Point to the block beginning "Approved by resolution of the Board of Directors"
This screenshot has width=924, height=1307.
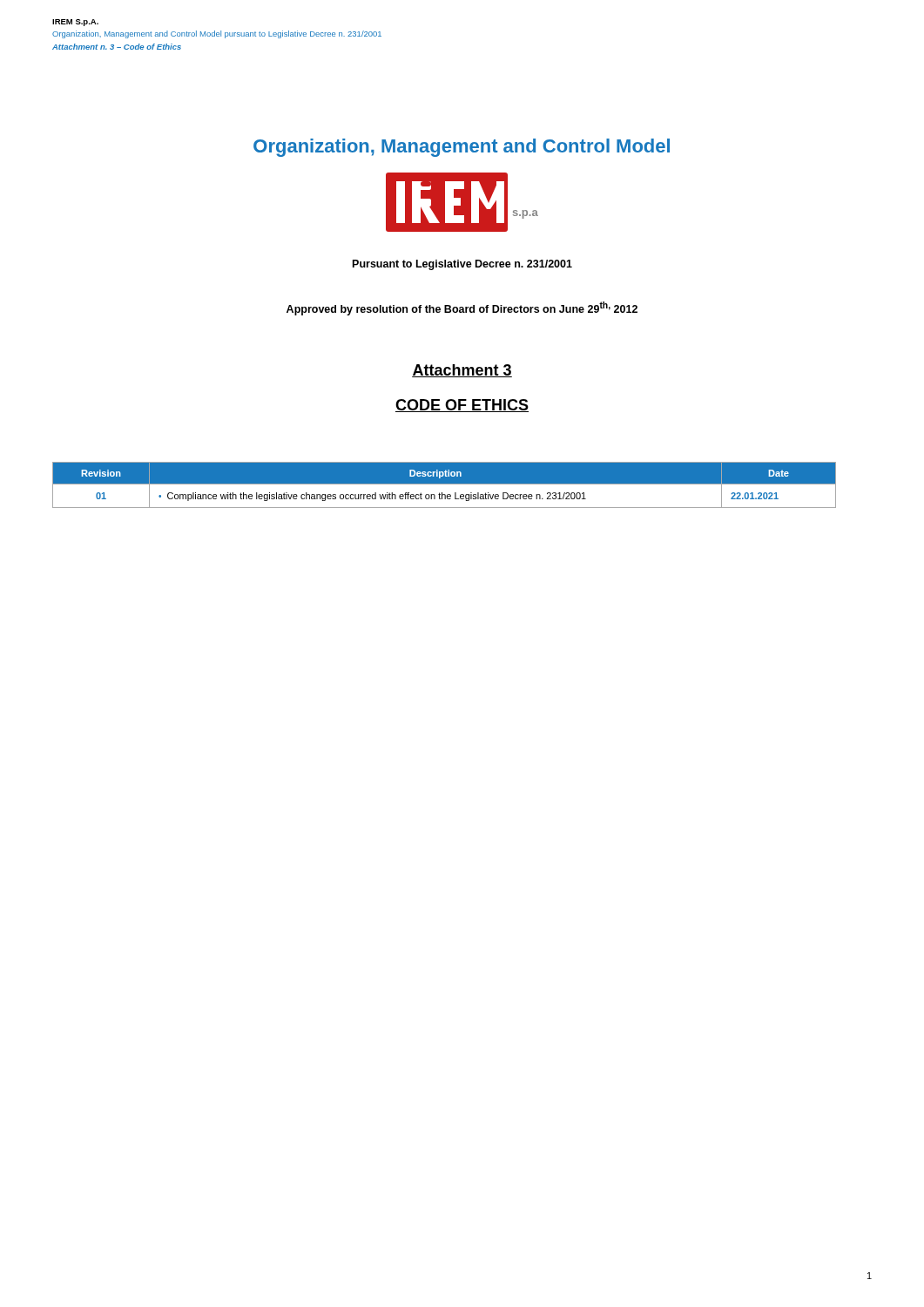tap(462, 308)
